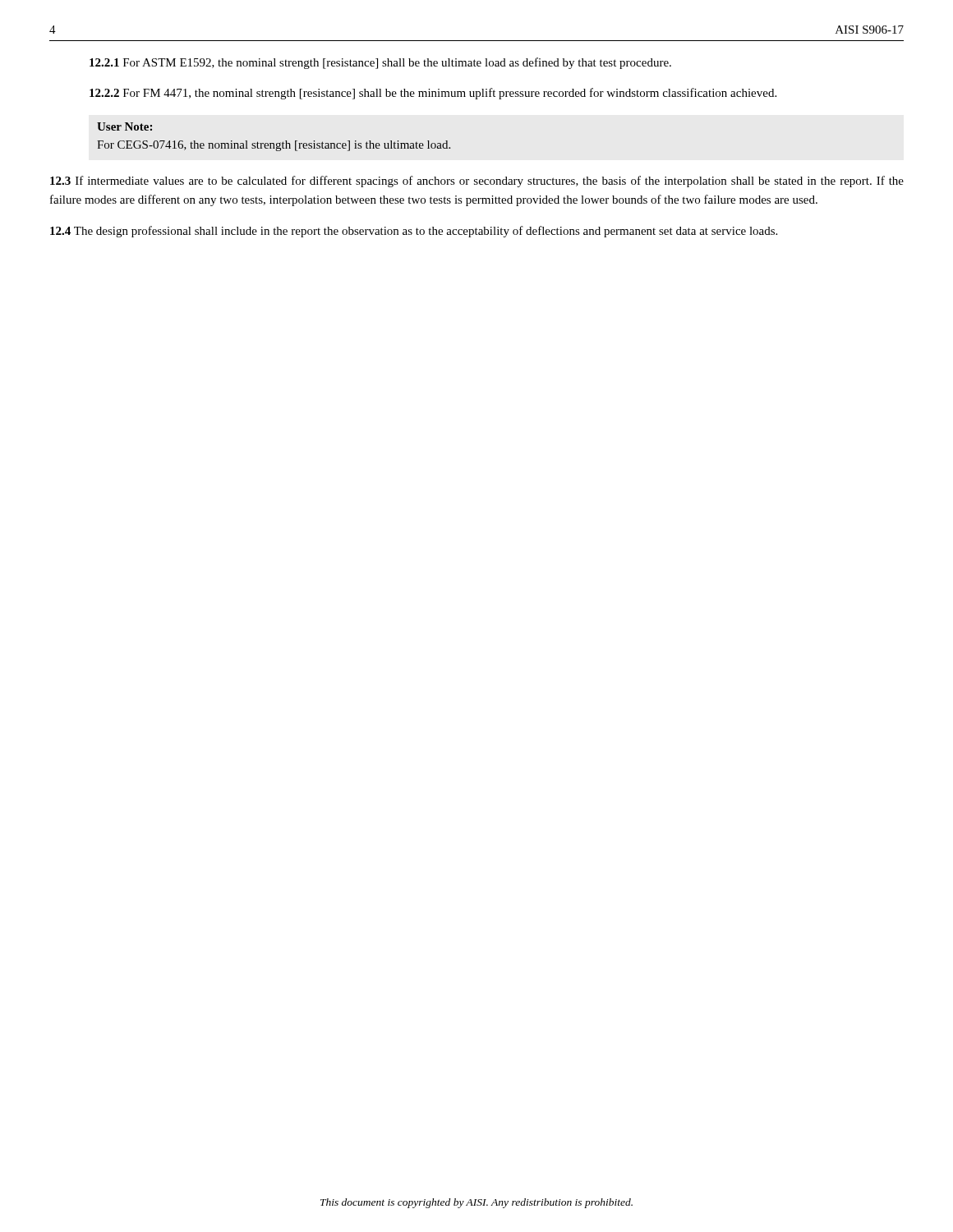Find the block on this page that starts "User Note: For CEGS-07416, the nominal"
This screenshot has height=1232, width=953.
pyautogui.click(x=124, y=126)
